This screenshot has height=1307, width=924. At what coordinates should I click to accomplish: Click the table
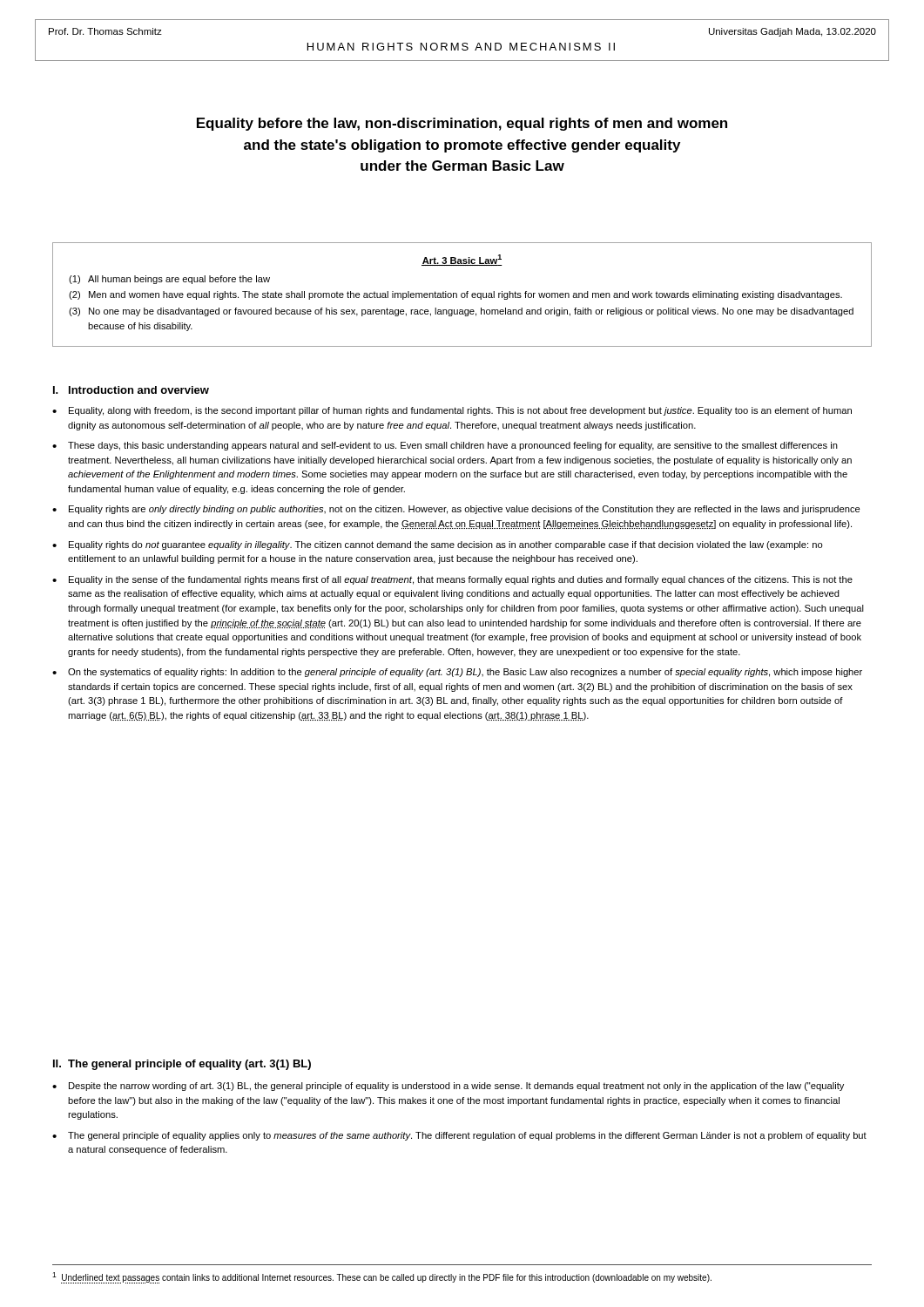(x=462, y=294)
